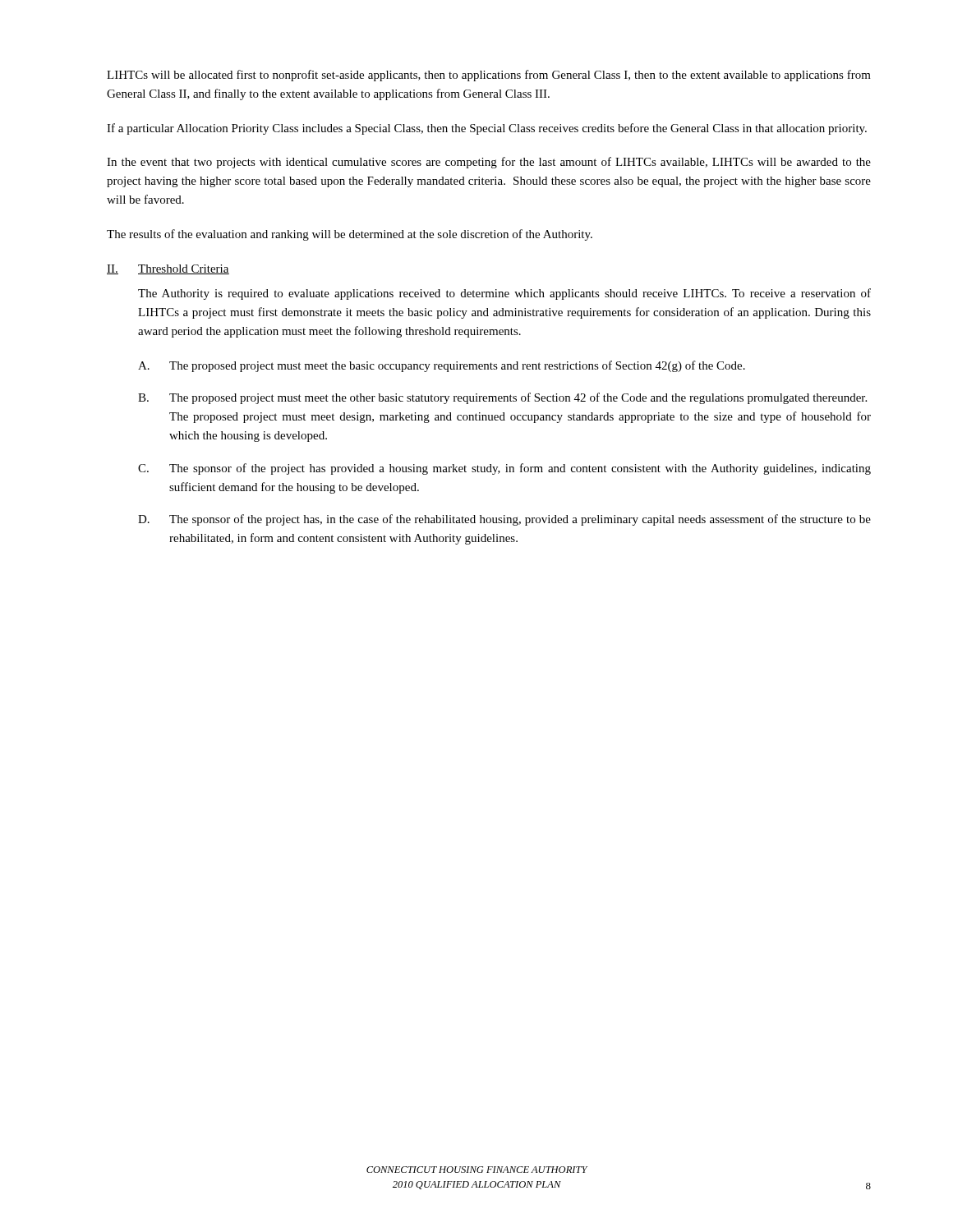Find the text block that says "In the event that two projects"
Screen dimensions: 1232x953
pyautogui.click(x=489, y=181)
